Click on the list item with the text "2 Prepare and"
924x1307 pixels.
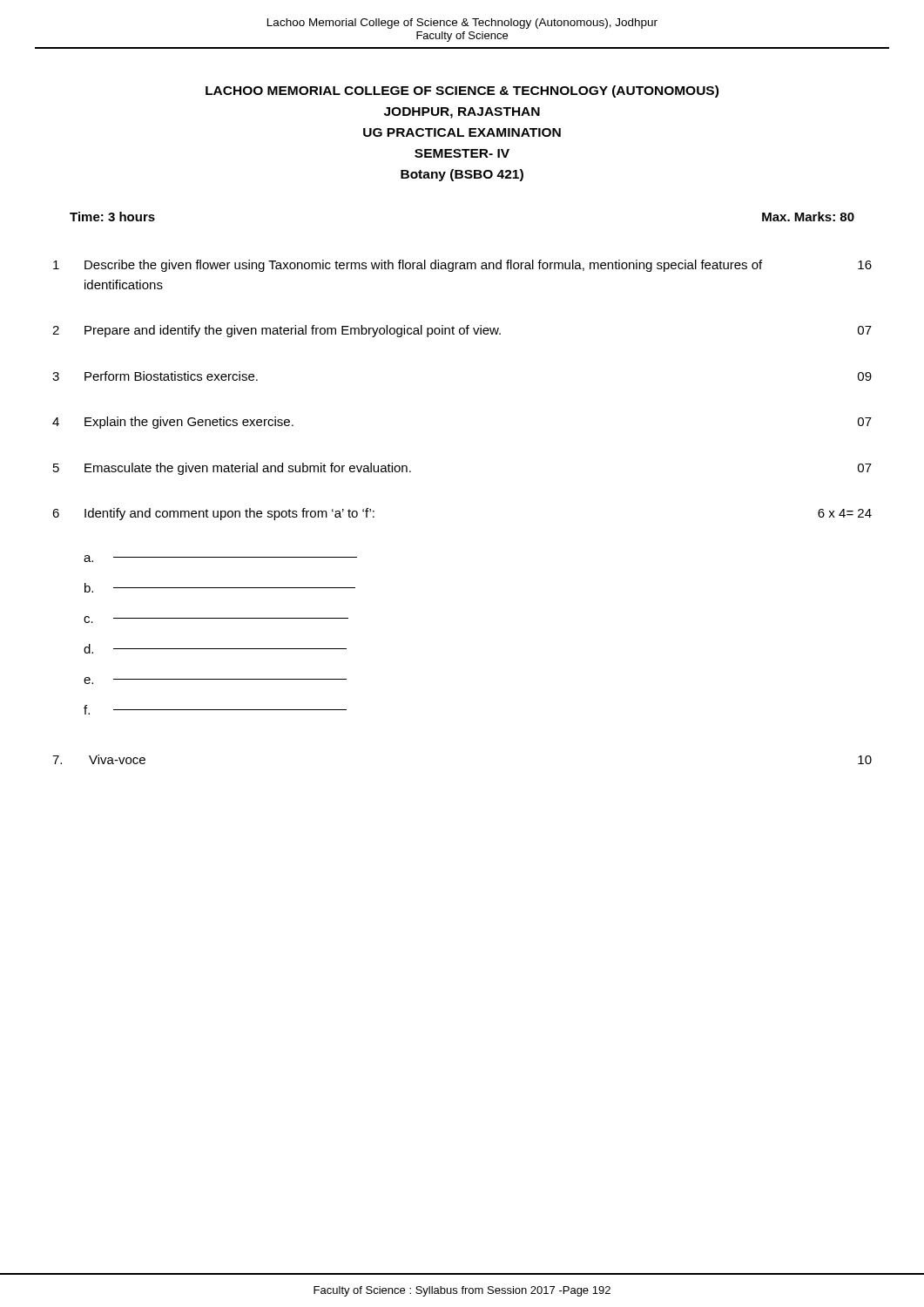click(462, 331)
